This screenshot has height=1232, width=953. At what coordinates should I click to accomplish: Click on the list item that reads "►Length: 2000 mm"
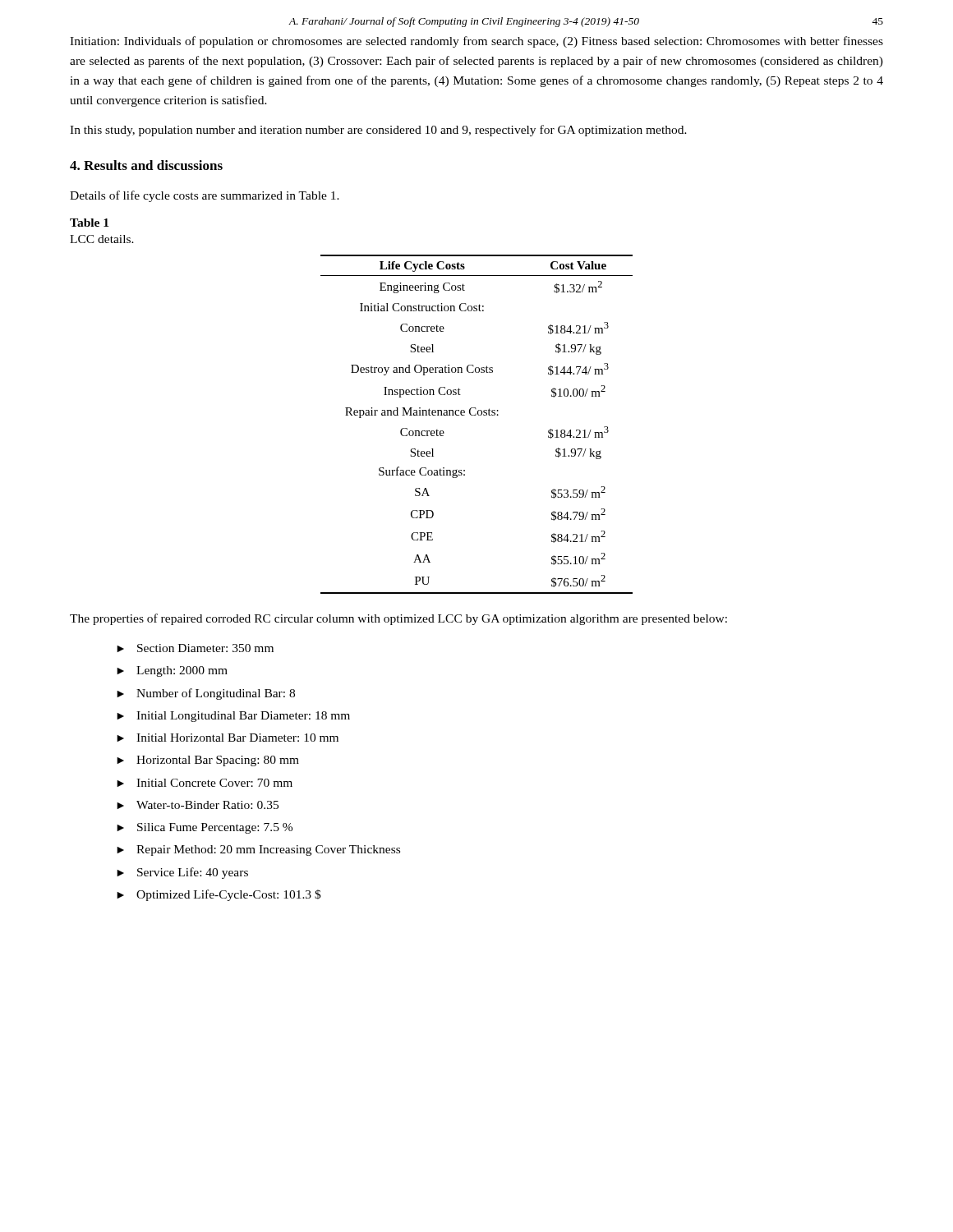point(171,670)
